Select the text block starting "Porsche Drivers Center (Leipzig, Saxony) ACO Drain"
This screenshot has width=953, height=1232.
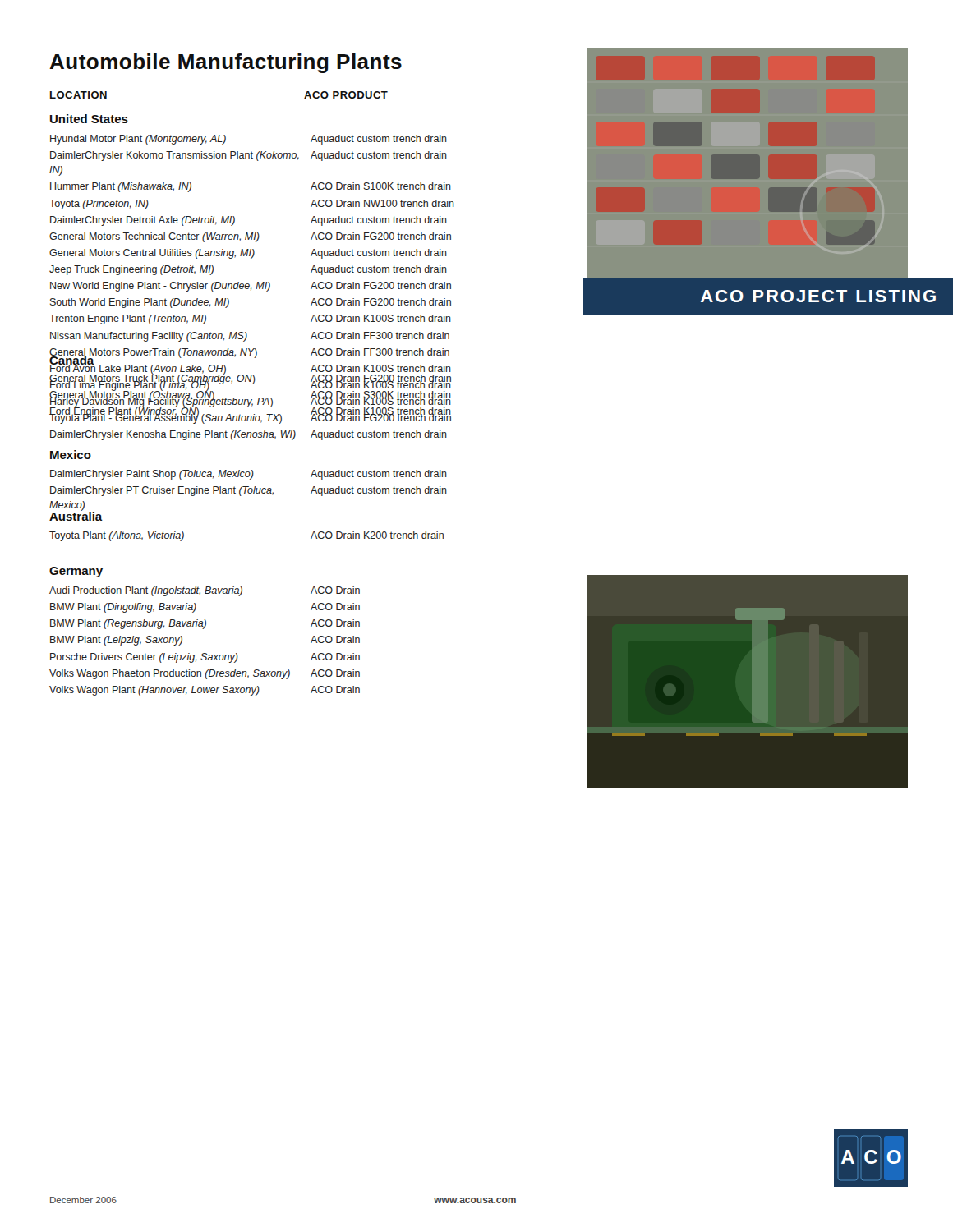(205, 658)
